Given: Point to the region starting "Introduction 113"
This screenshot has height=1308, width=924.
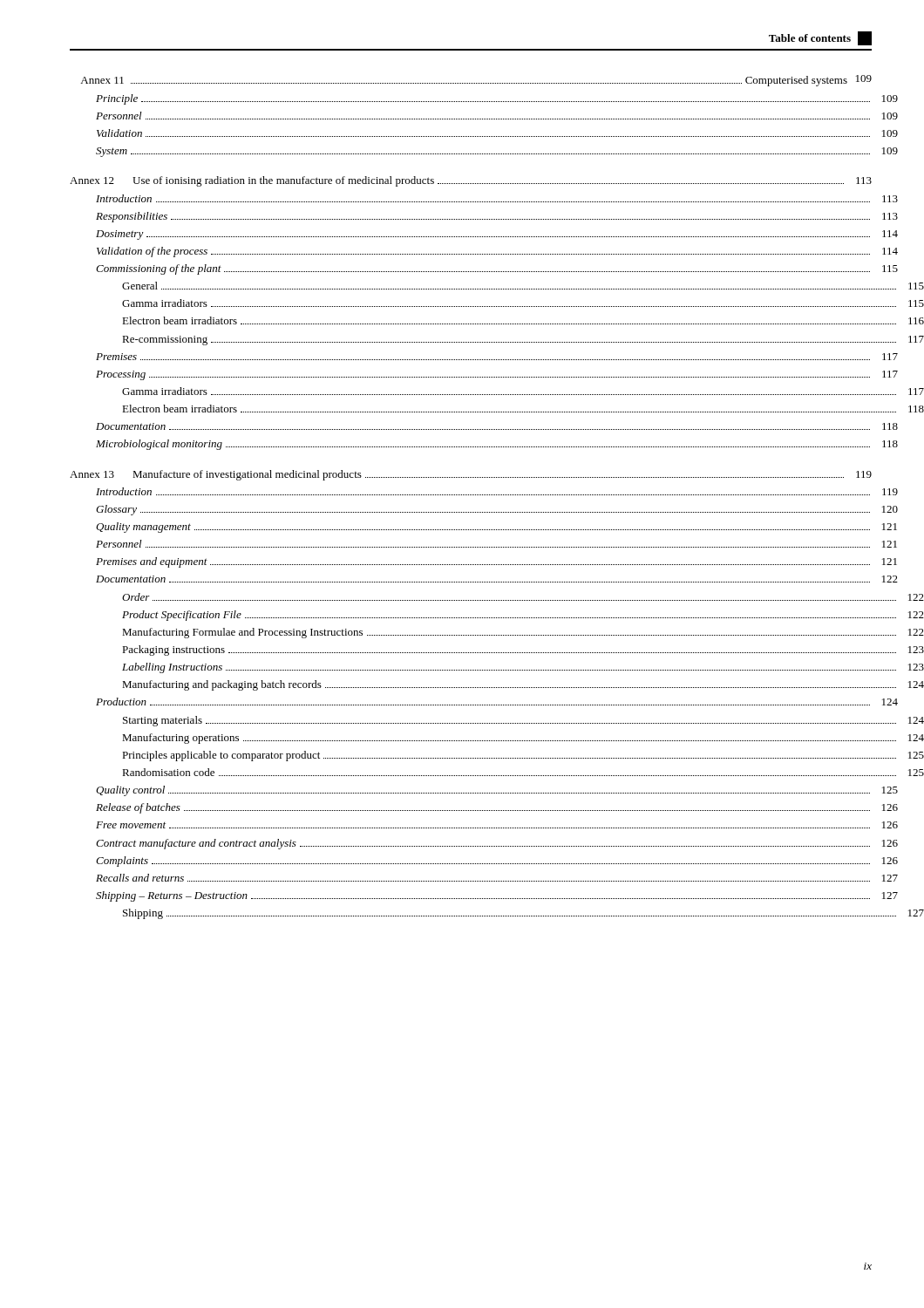Looking at the screenshot, I should pos(471,198).
